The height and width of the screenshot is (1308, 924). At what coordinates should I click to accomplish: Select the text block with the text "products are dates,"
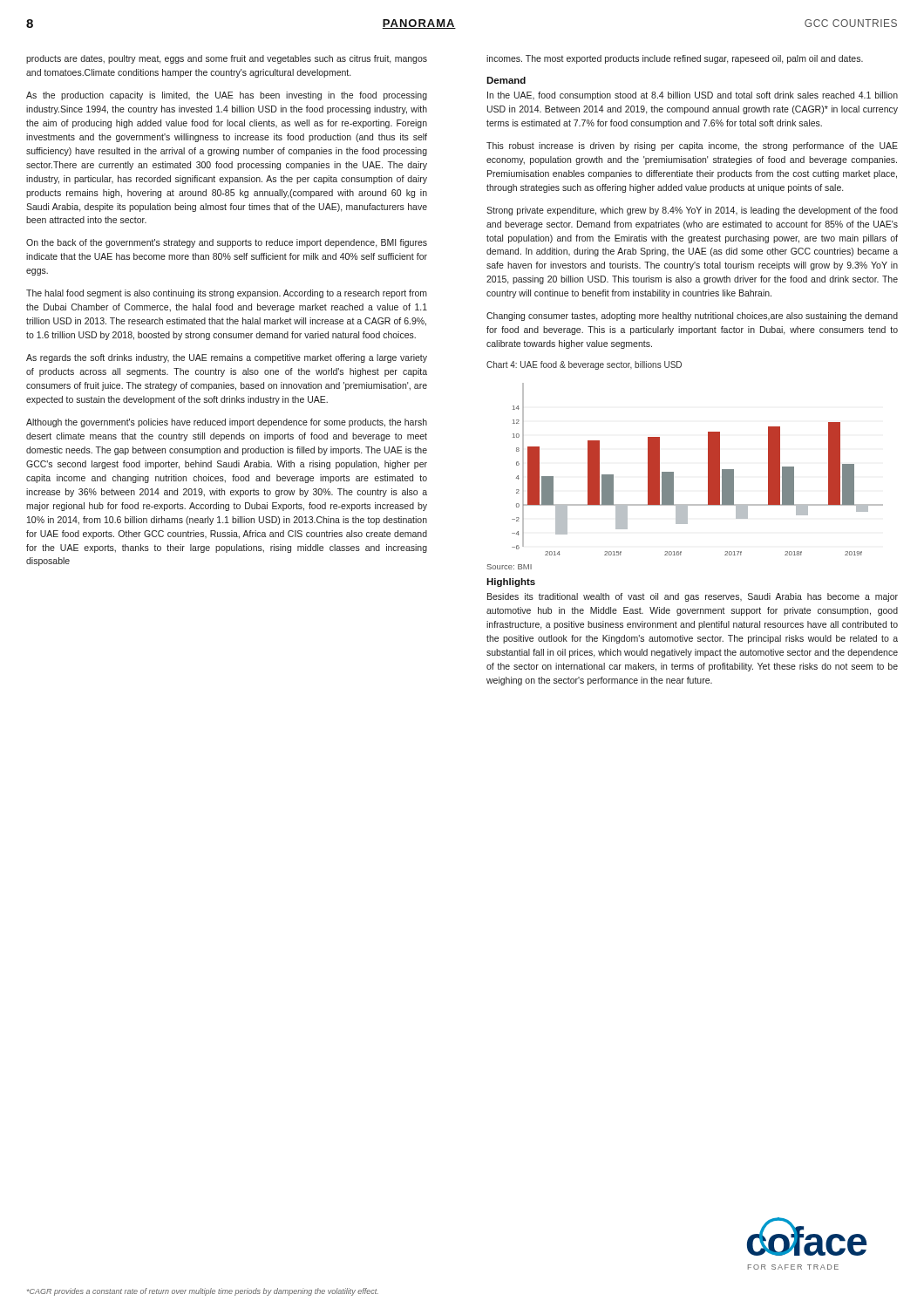click(x=227, y=65)
